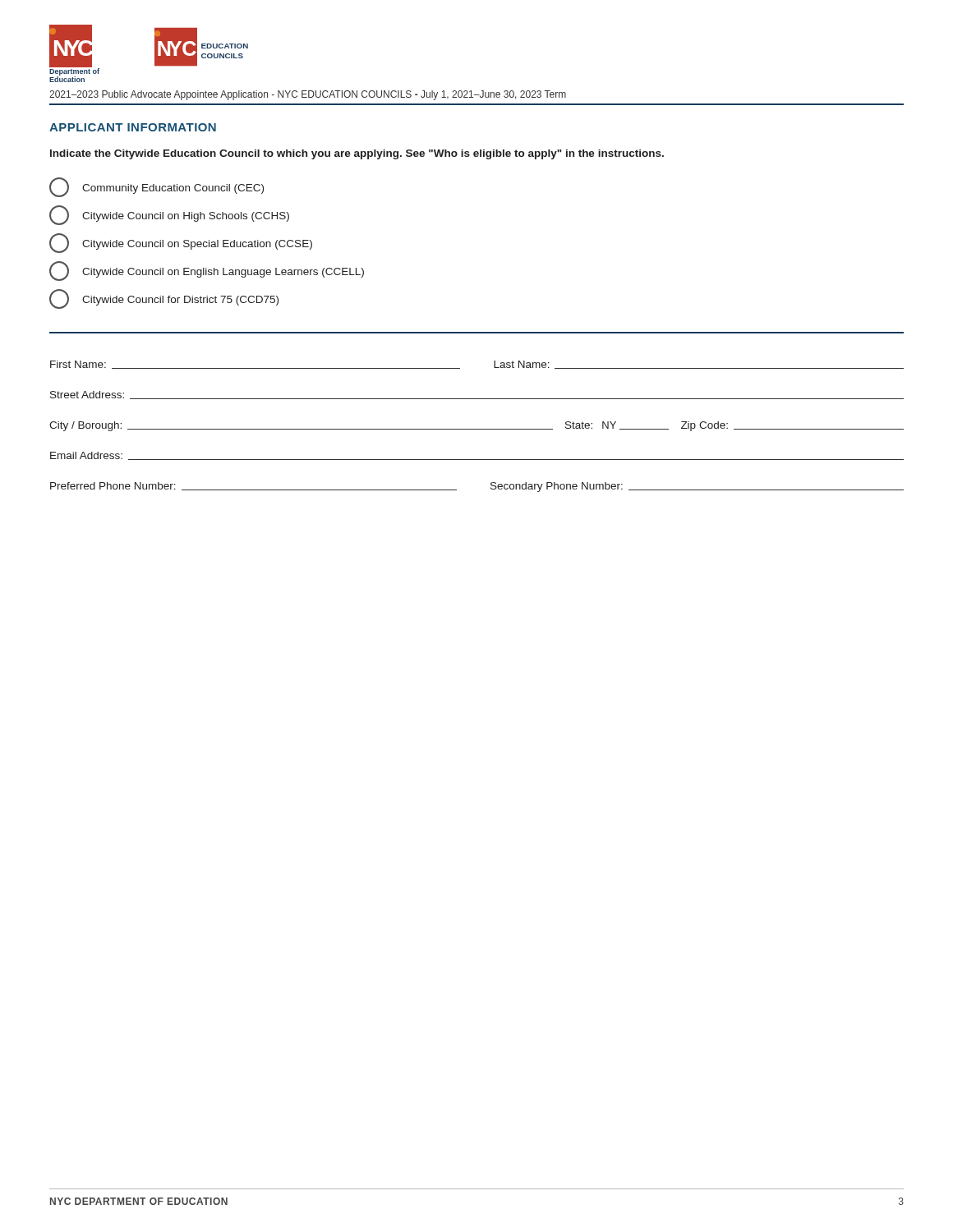Select the block starting "Citywide Council for District 75 (CCD75)"
The width and height of the screenshot is (953, 1232).
pos(164,299)
